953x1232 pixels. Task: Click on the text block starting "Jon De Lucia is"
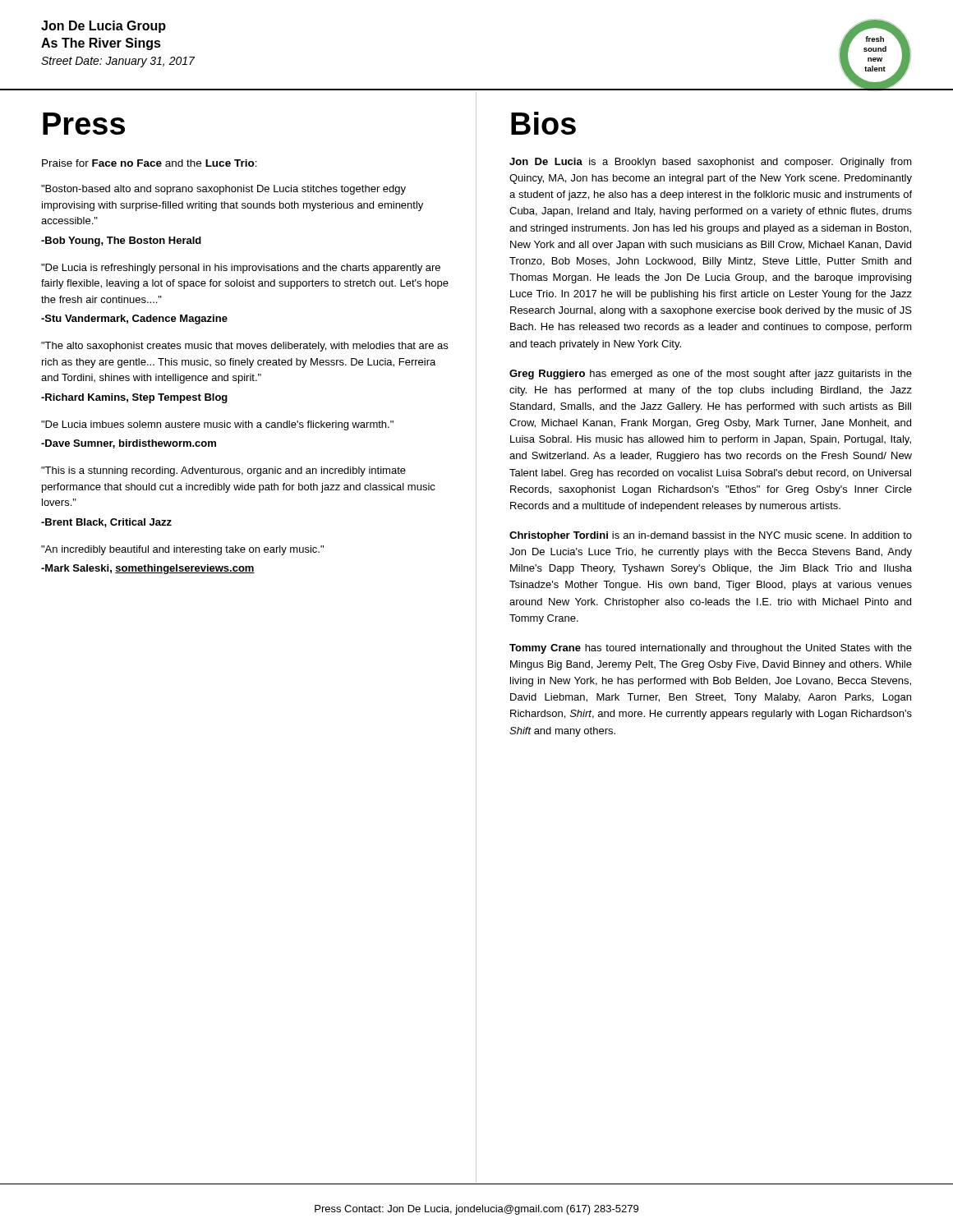[x=711, y=252]
